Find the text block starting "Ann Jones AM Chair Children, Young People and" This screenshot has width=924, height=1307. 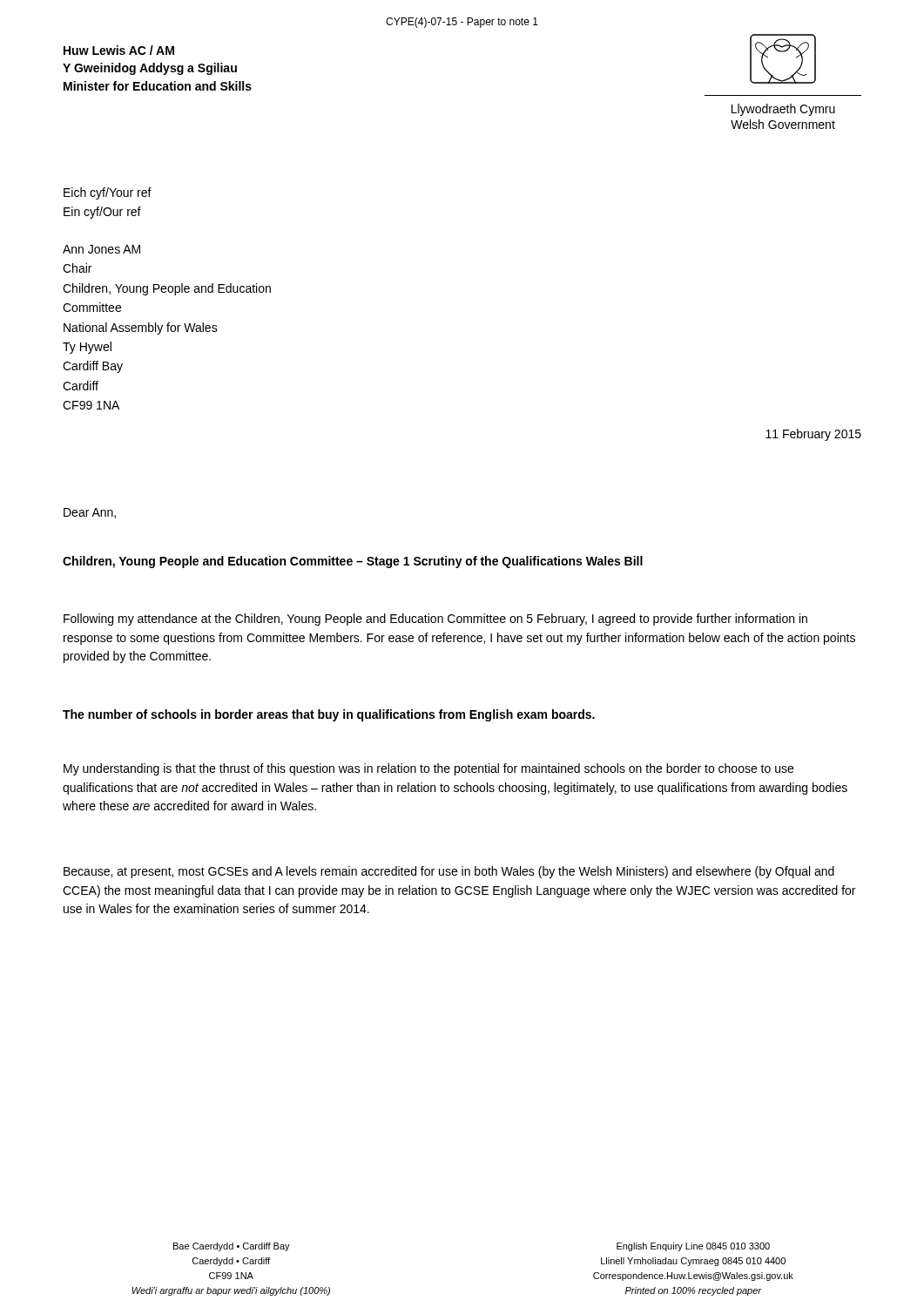167,327
